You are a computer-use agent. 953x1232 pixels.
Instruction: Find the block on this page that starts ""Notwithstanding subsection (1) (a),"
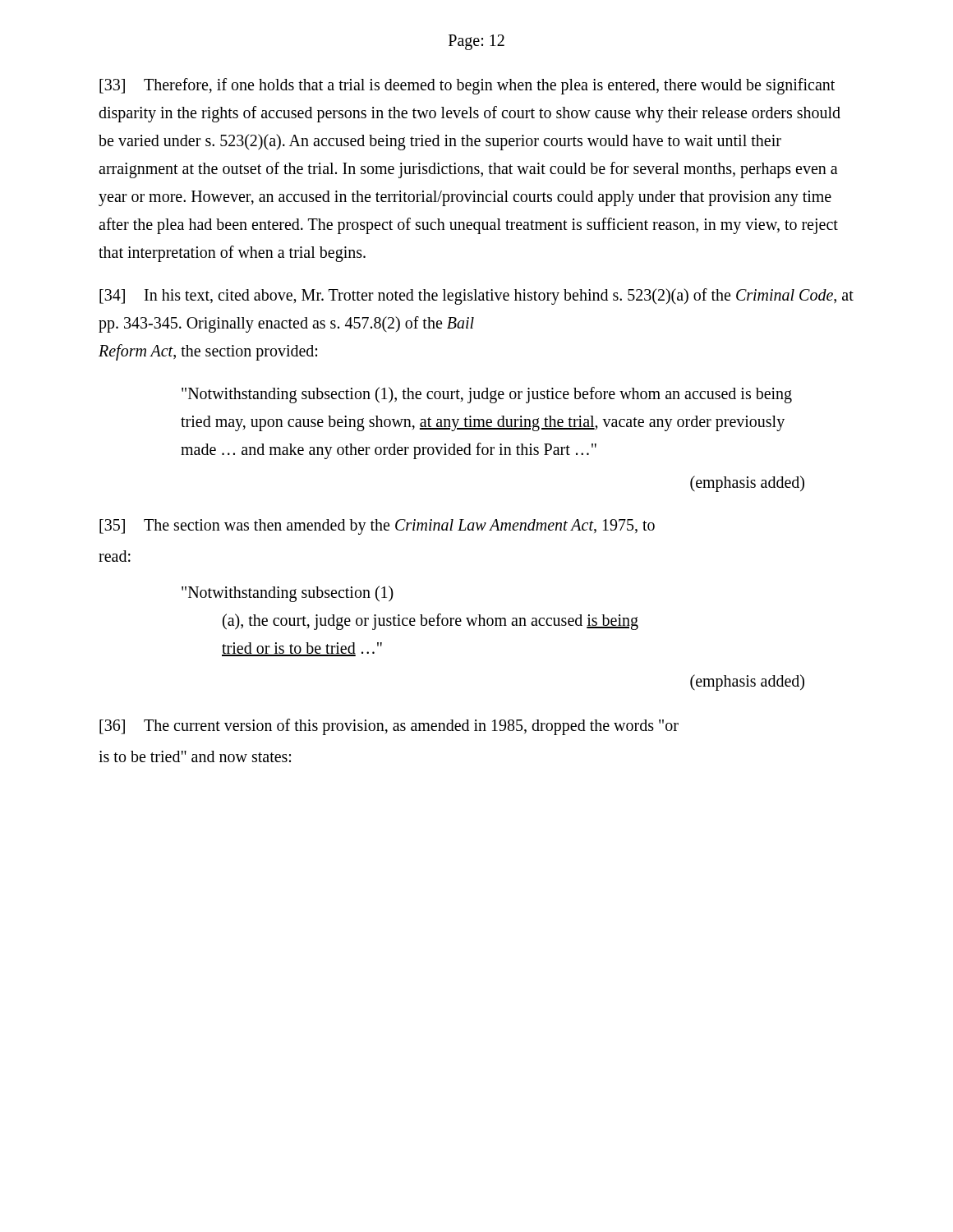point(493,623)
